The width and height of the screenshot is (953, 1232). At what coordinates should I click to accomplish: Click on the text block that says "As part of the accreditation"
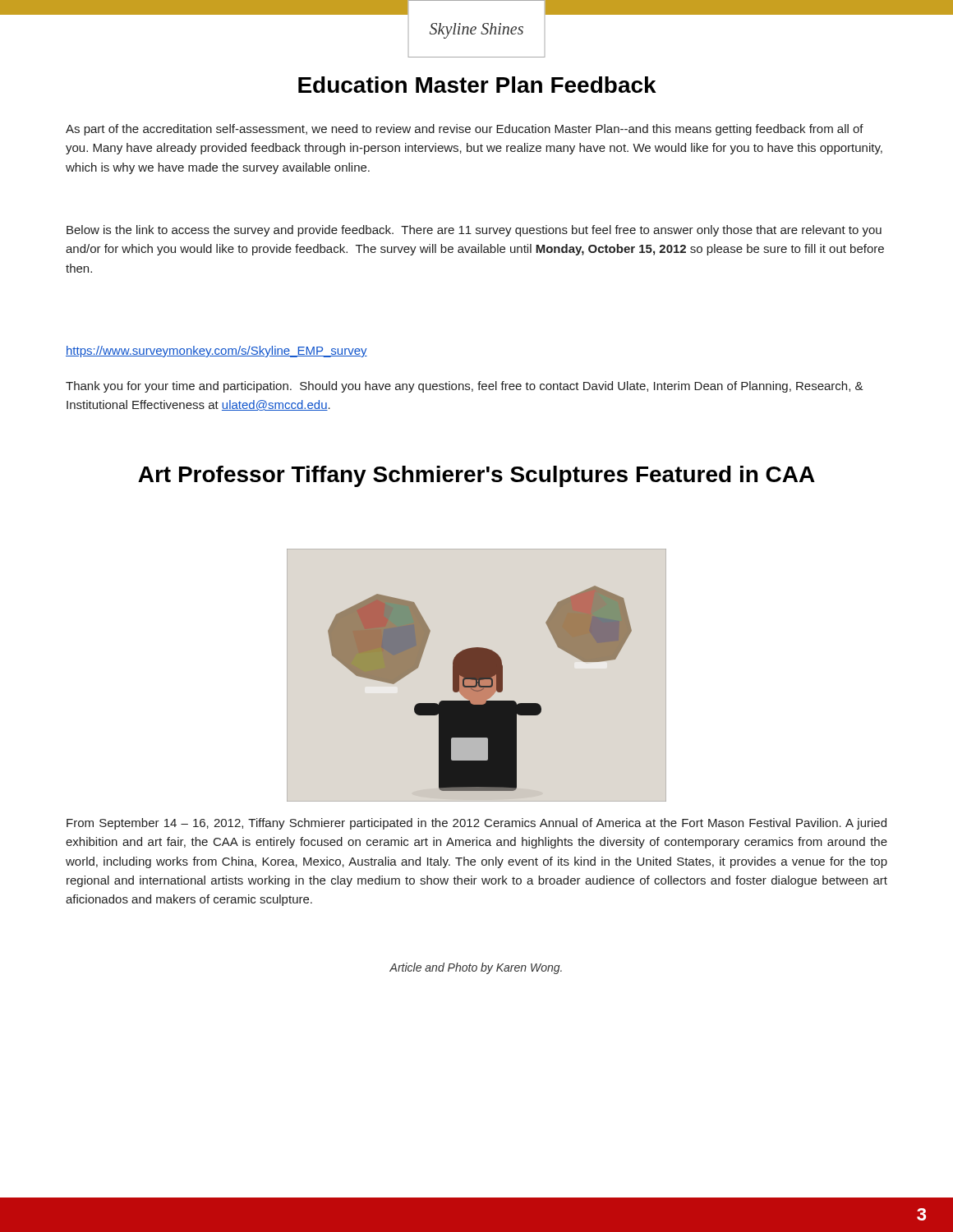pos(474,148)
